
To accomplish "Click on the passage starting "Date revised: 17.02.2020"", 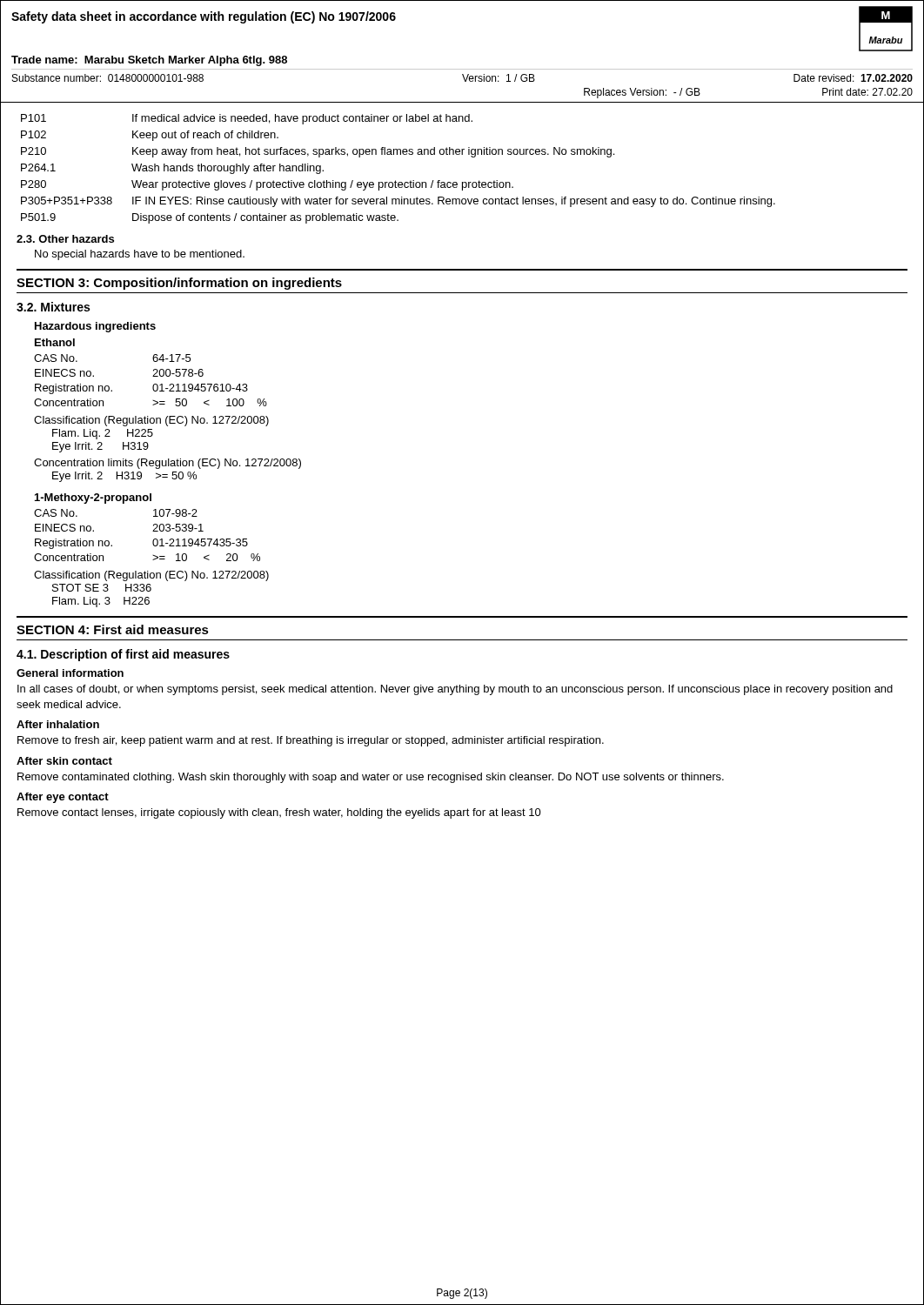I will [853, 78].
